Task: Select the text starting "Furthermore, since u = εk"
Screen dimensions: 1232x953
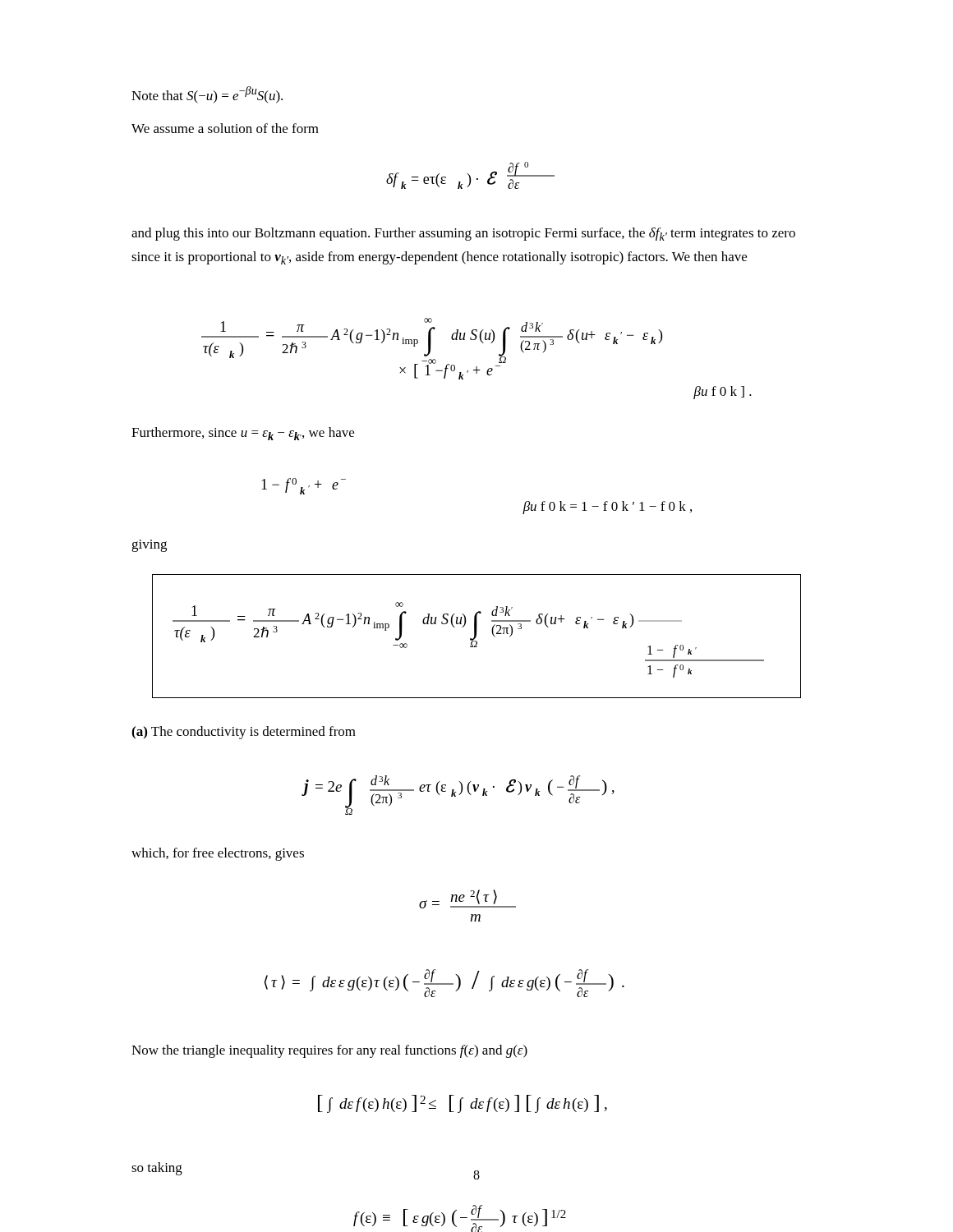Action: click(x=243, y=434)
